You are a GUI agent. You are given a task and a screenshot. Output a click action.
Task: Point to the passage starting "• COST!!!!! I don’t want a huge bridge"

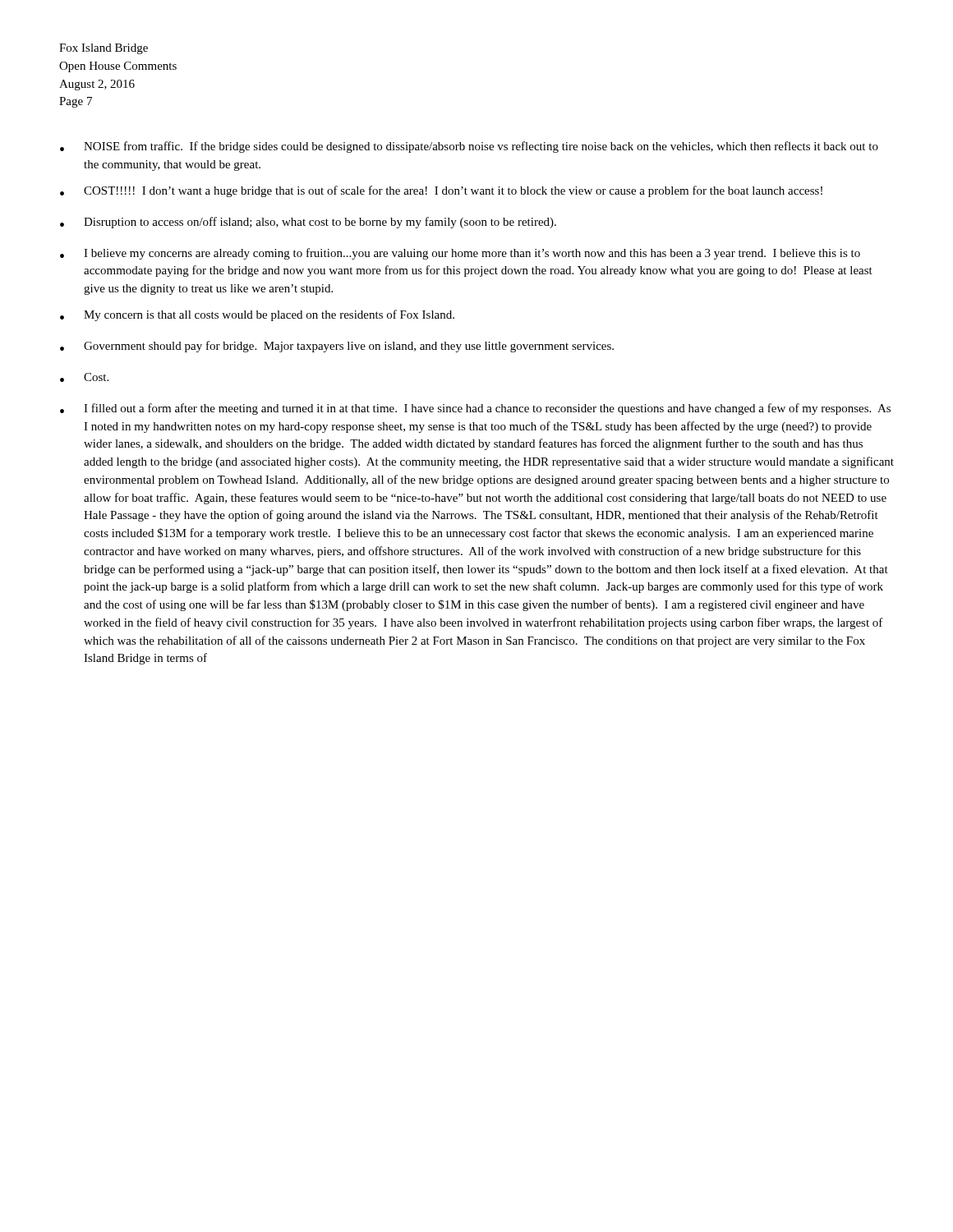coord(476,193)
